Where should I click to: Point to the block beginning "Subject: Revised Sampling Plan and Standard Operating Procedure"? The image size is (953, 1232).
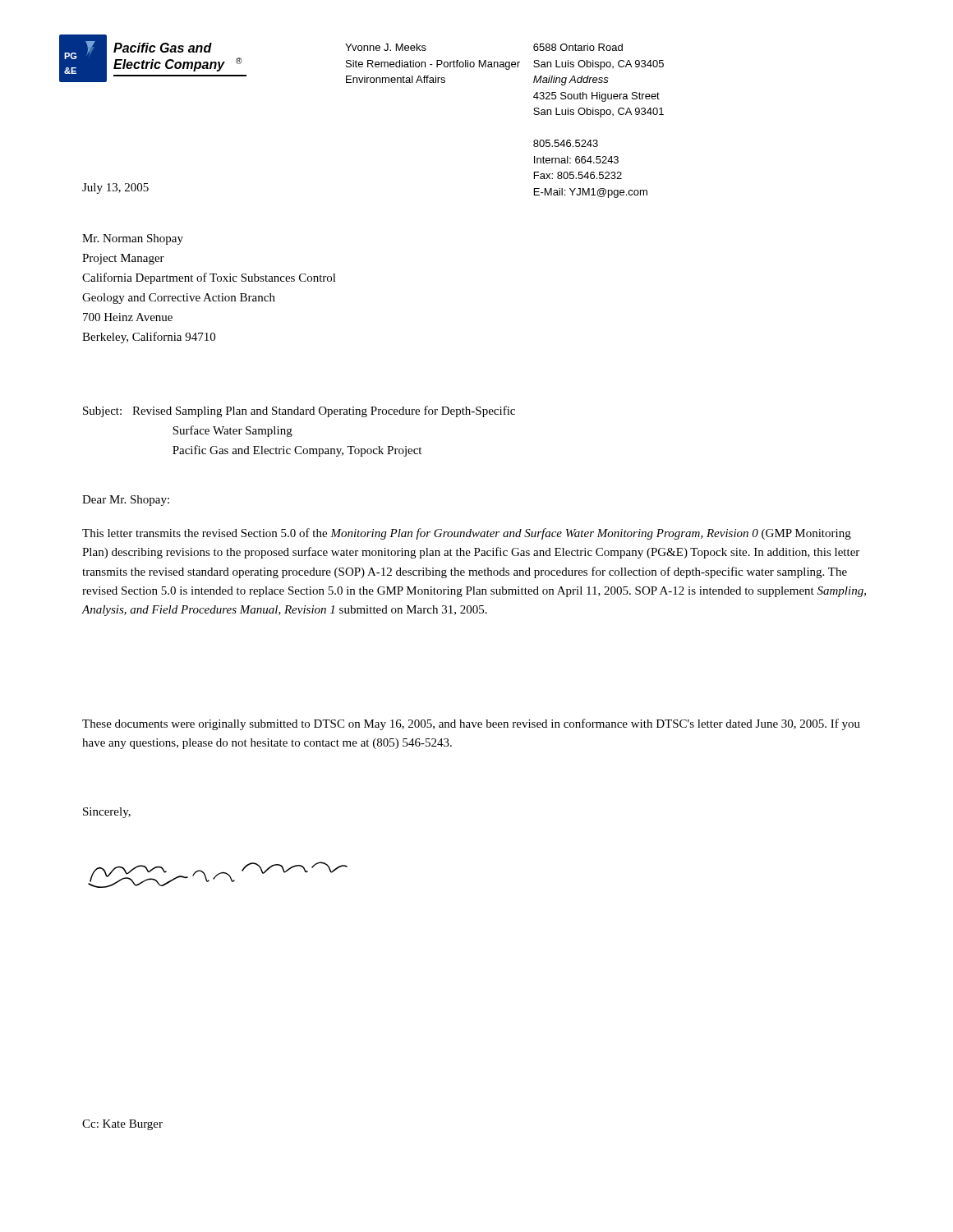tap(299, 430)
